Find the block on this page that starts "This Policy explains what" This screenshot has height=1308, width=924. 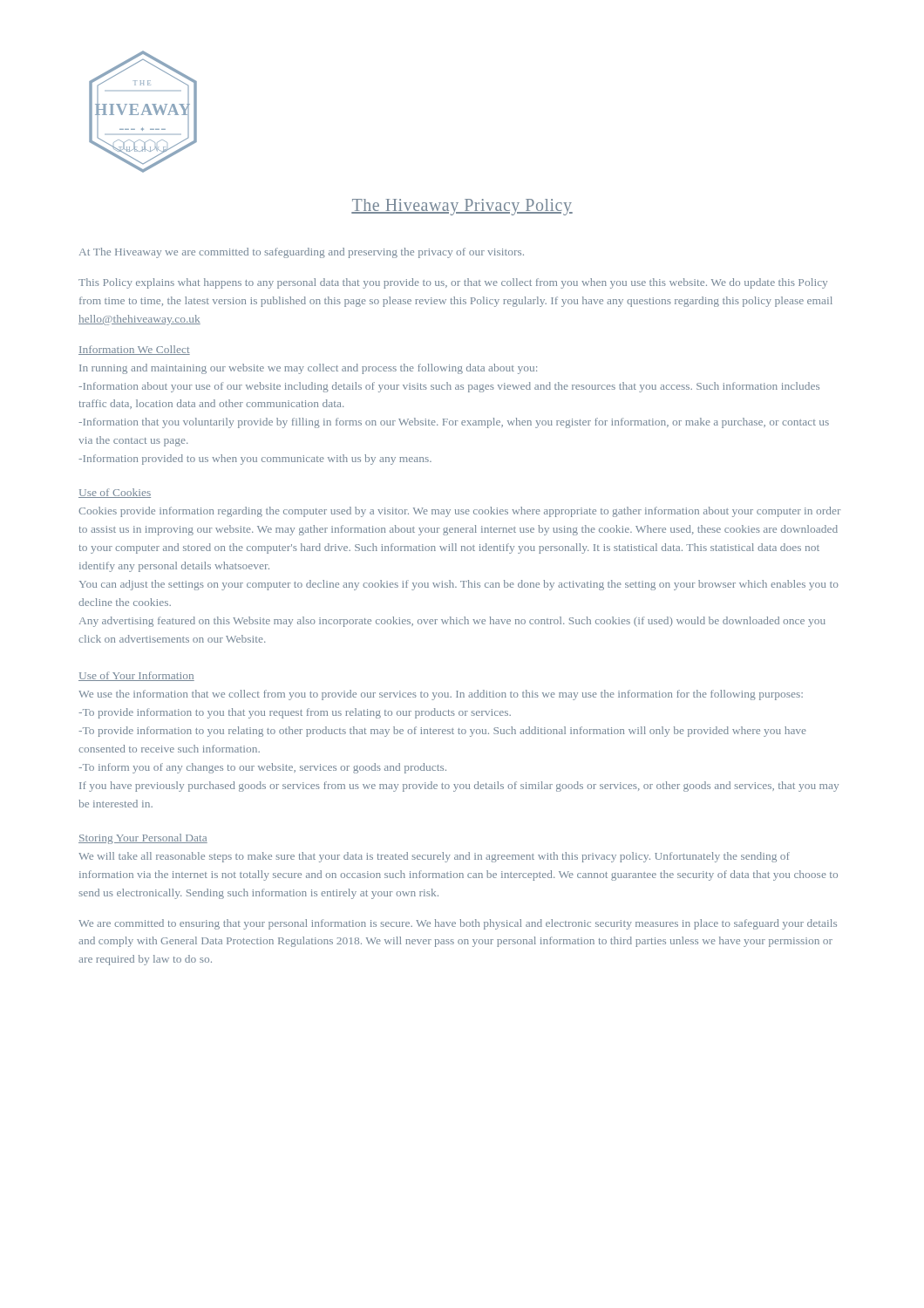[x=456, y=300]
